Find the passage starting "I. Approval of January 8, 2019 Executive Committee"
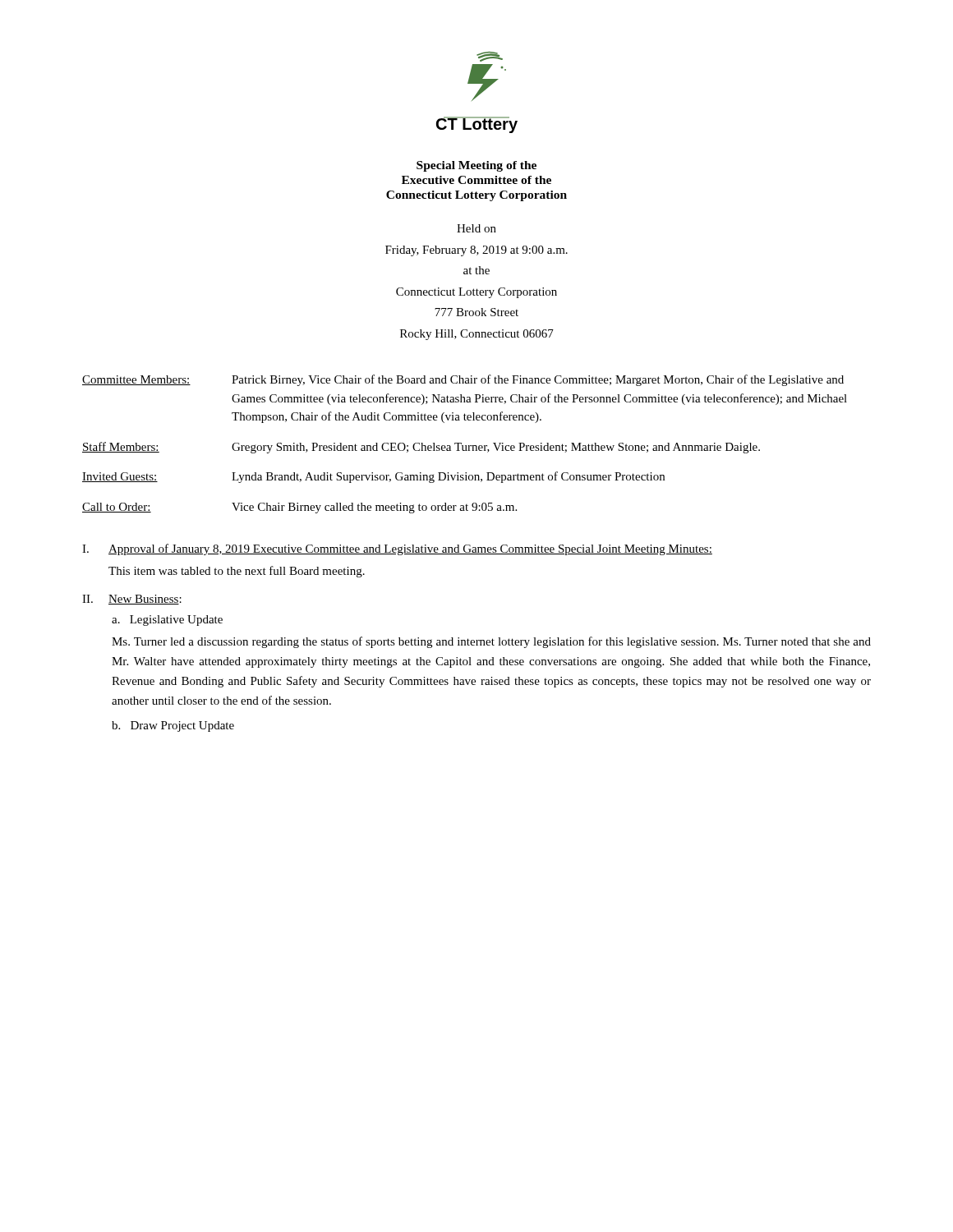Viewport: 953px width, 1232px height. 476,549
